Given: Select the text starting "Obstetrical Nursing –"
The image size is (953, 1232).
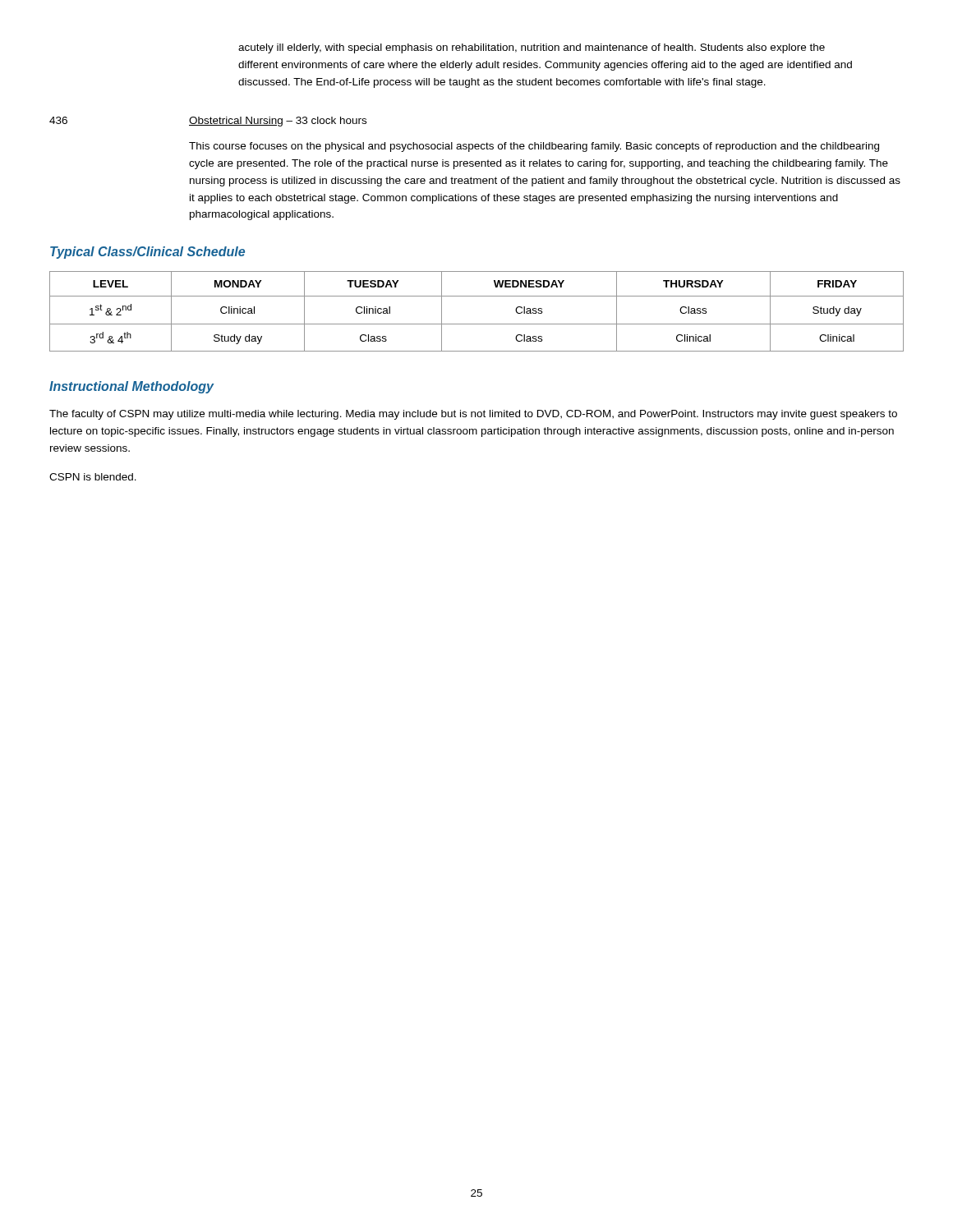Looking at the screenshot, I should coord(278,120).
